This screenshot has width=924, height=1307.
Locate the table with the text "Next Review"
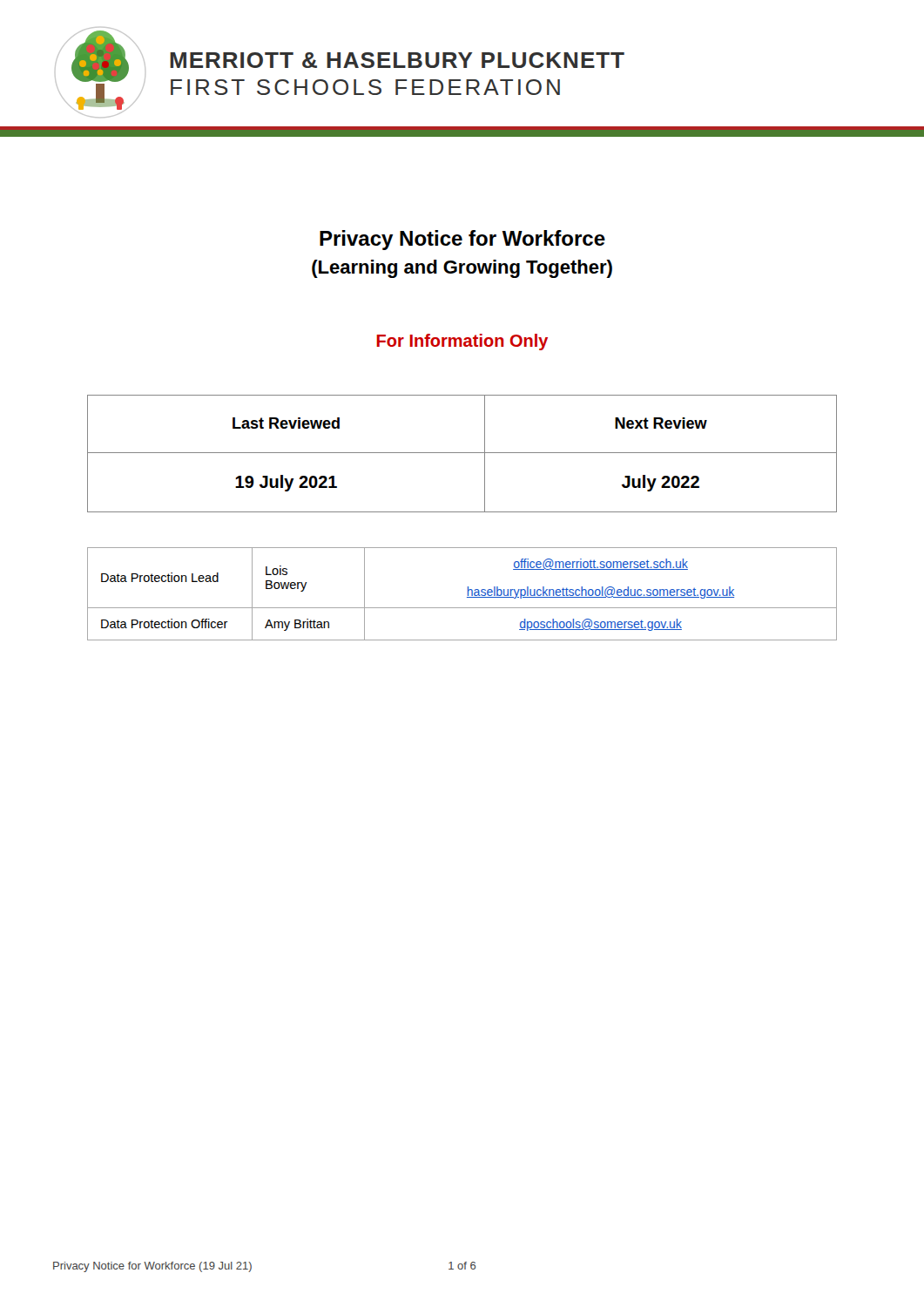(462, 454)
